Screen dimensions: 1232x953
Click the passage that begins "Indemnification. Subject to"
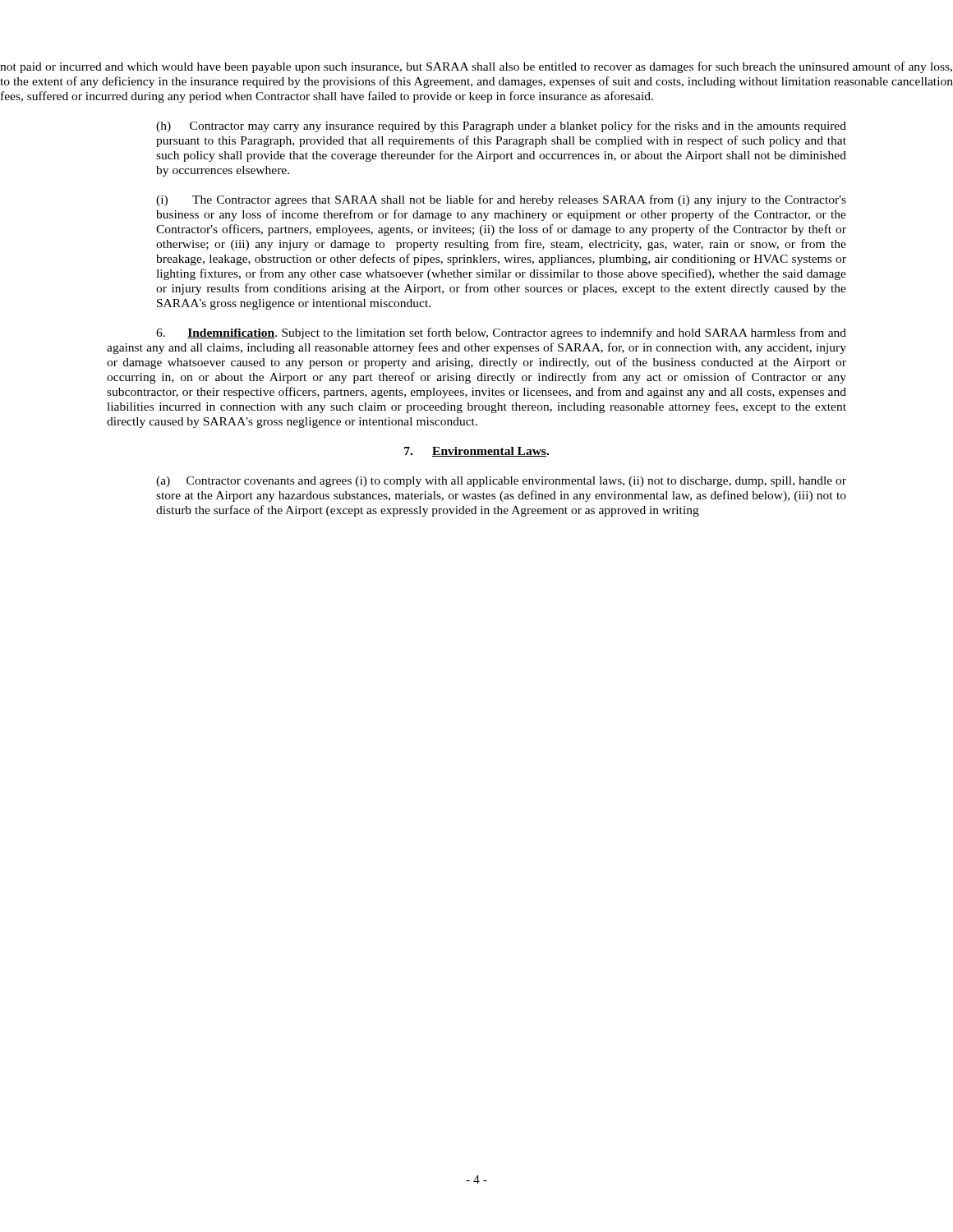476,377
